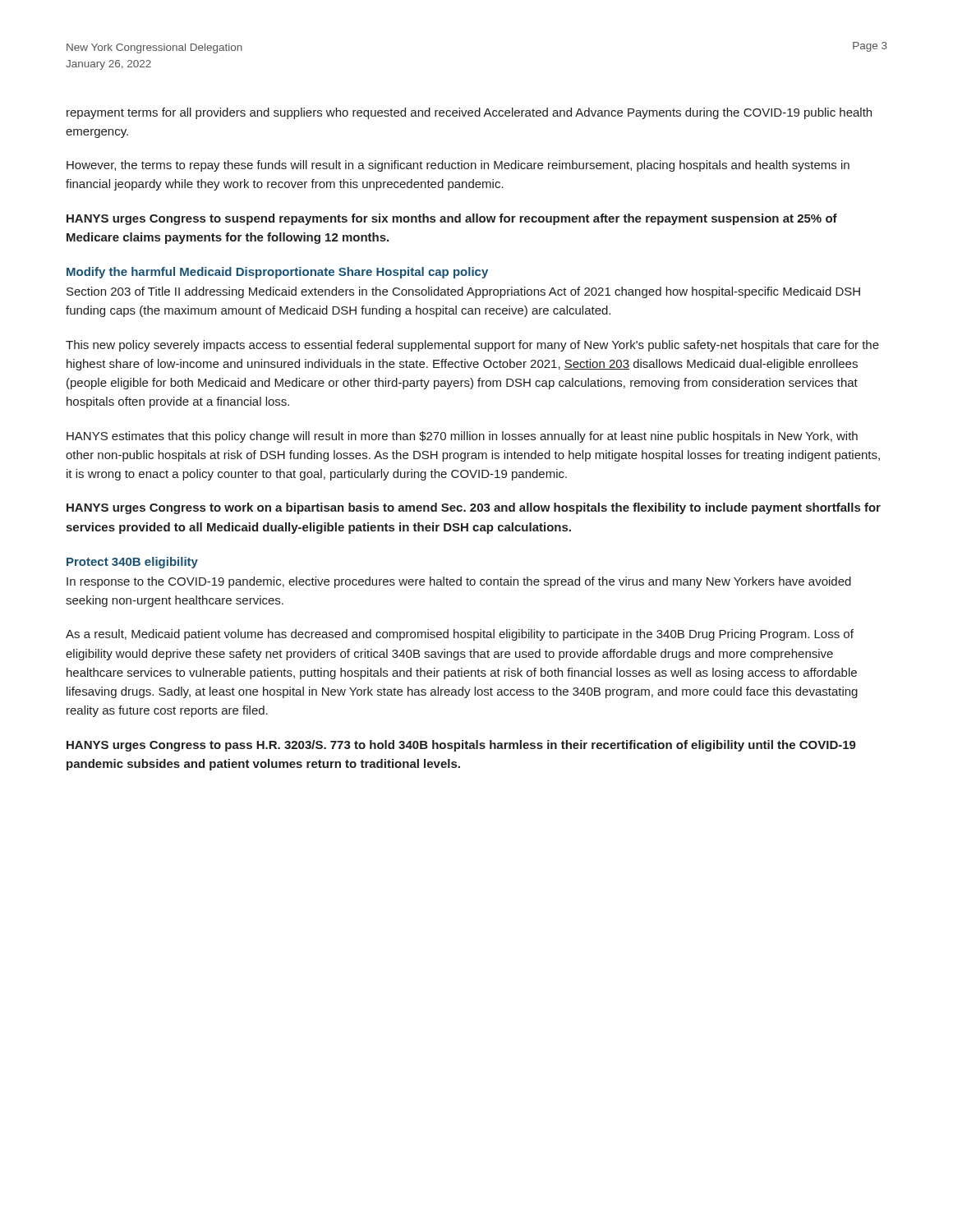Navigate to the region starting "However, the terms"

tap(458, 174)
